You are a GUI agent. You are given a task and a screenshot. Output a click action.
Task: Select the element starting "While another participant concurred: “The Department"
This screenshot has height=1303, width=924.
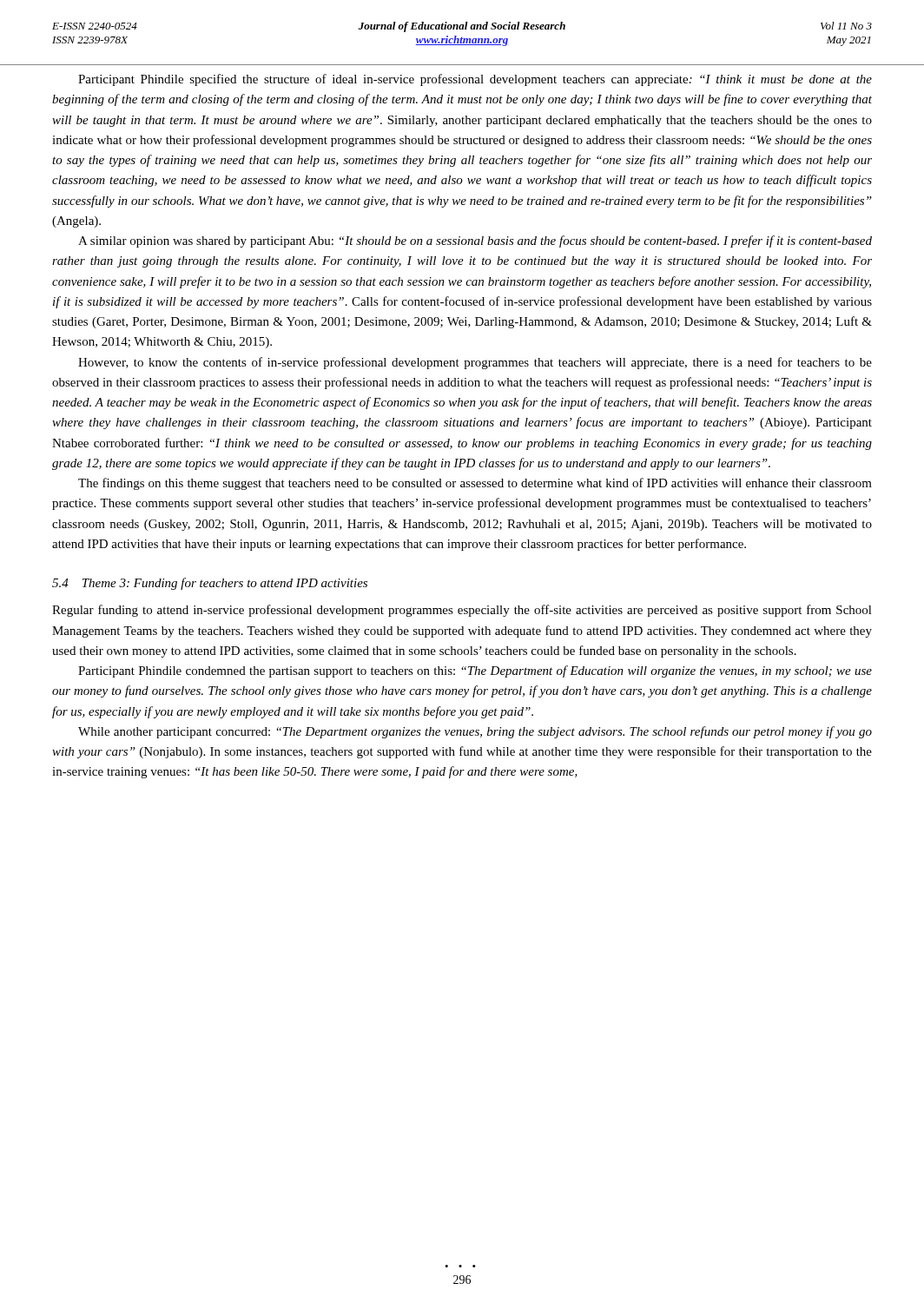point(462,752)
